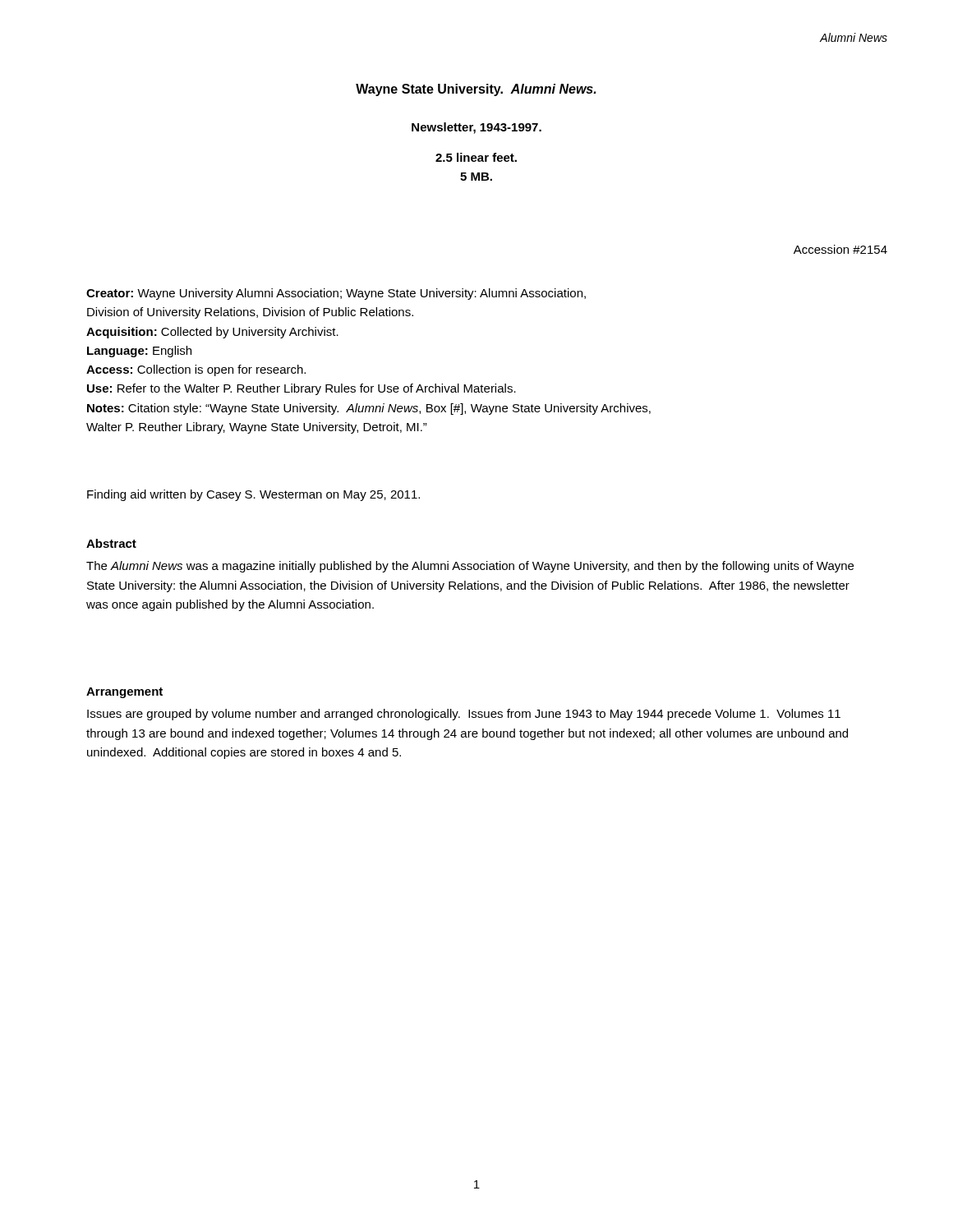Locate the text that reads "Newsletter, 1943-1997."

click(476, 127)
